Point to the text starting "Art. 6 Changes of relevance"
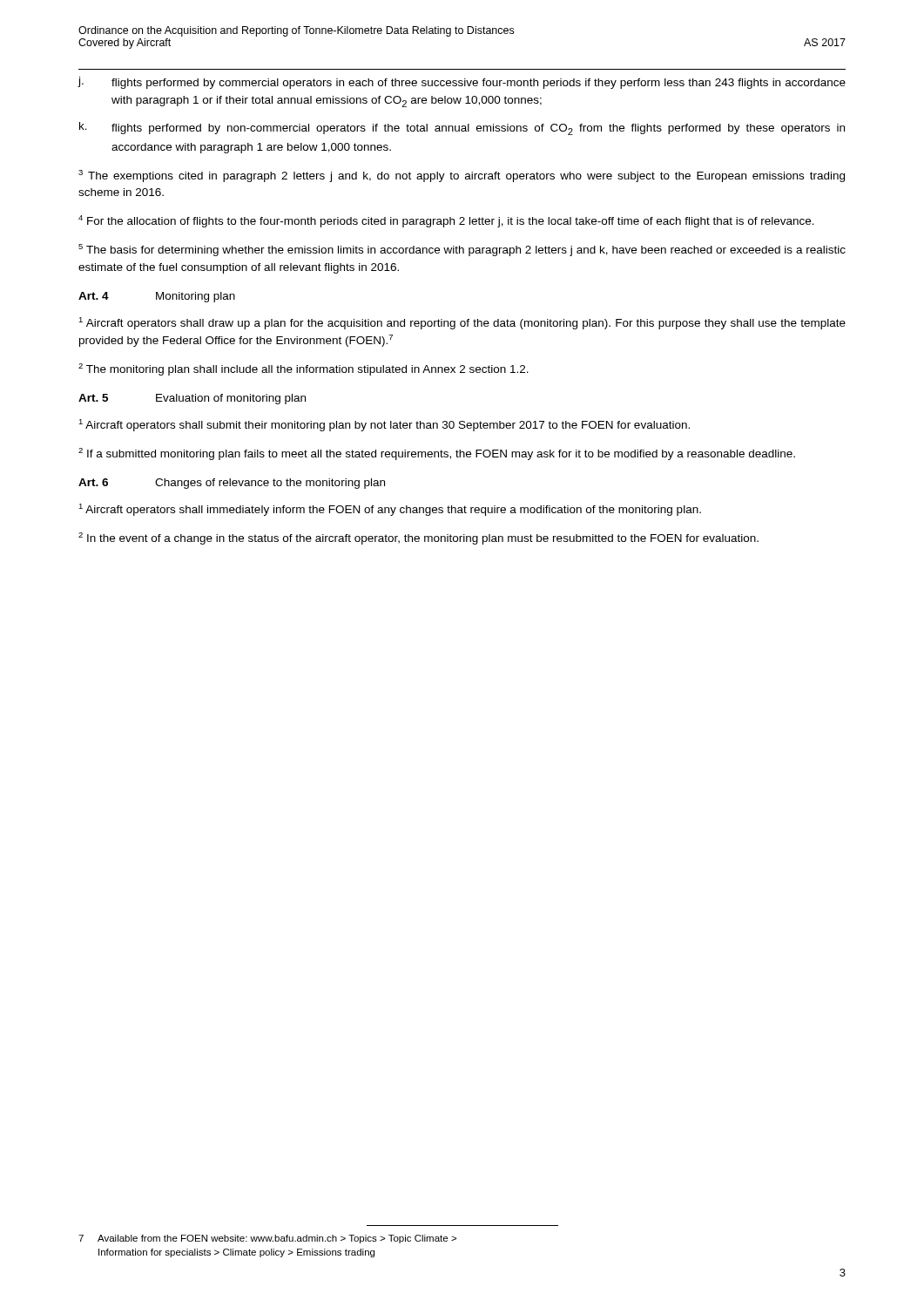924x1307 pixels. [232, 484]
